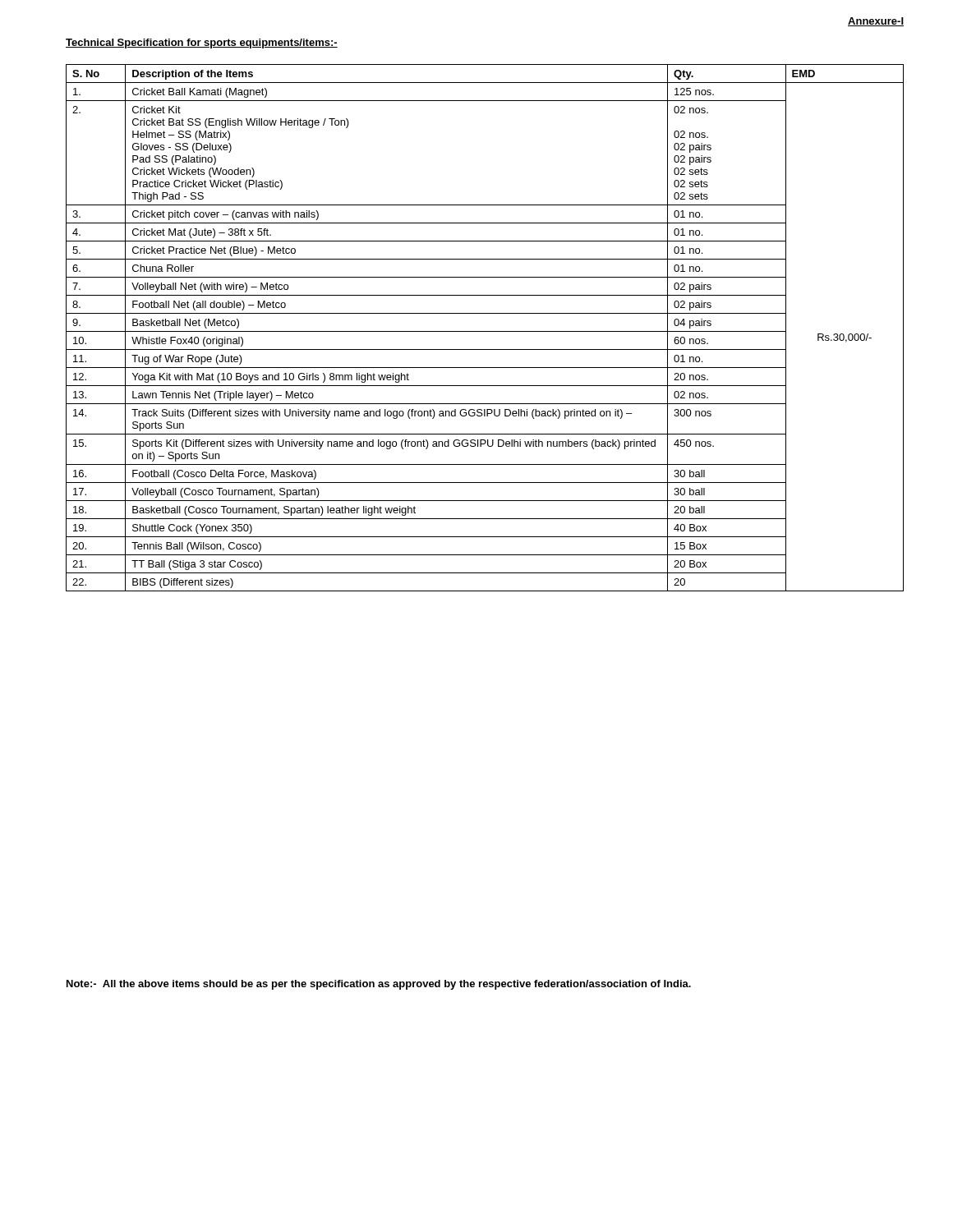This screenshot has width=953, height=1232.
Task: Find a table
Action: pyautogui.click(x=485, y=328)
